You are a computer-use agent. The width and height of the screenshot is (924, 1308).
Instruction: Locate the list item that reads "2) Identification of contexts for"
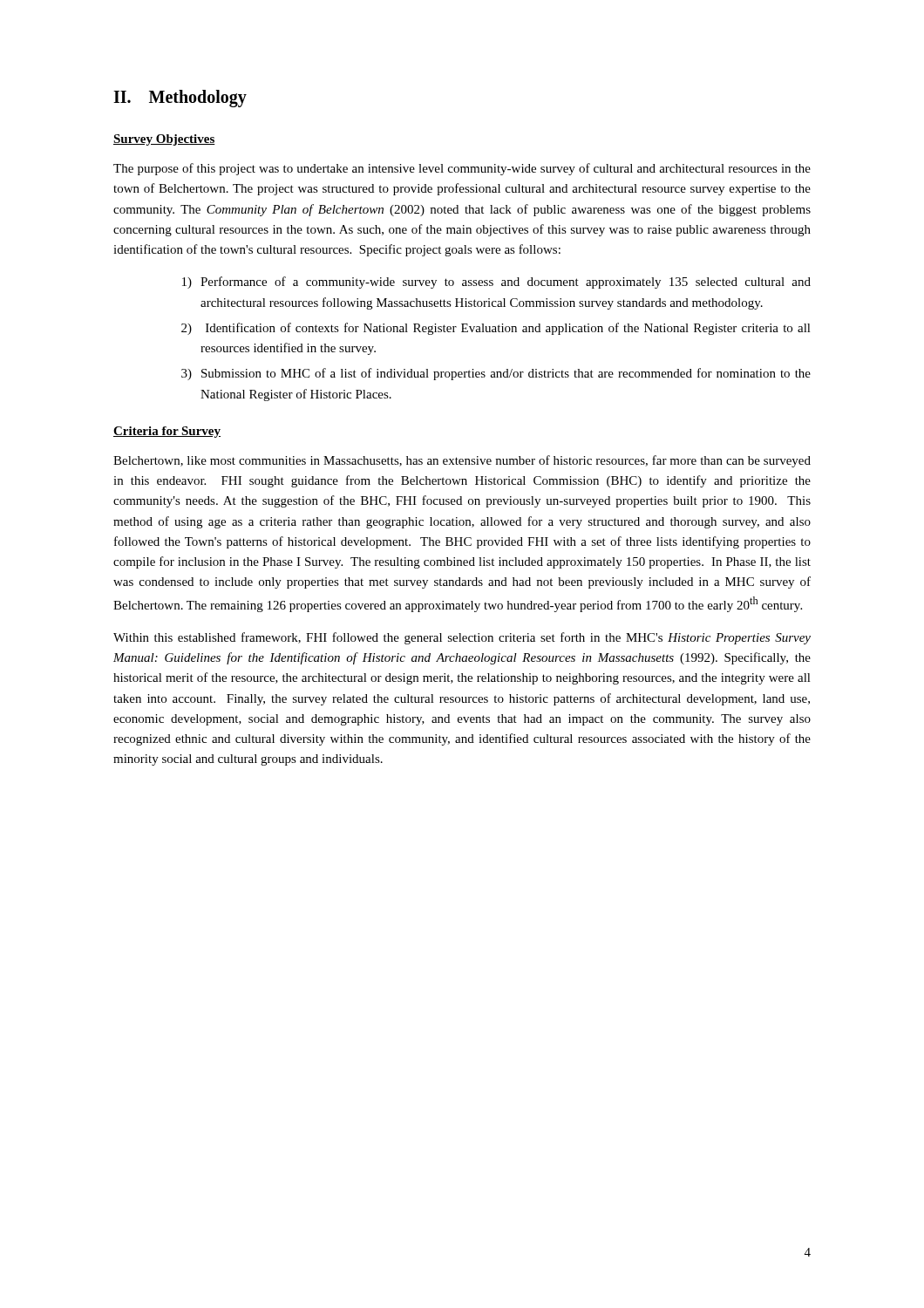click(x=488, y=338)
